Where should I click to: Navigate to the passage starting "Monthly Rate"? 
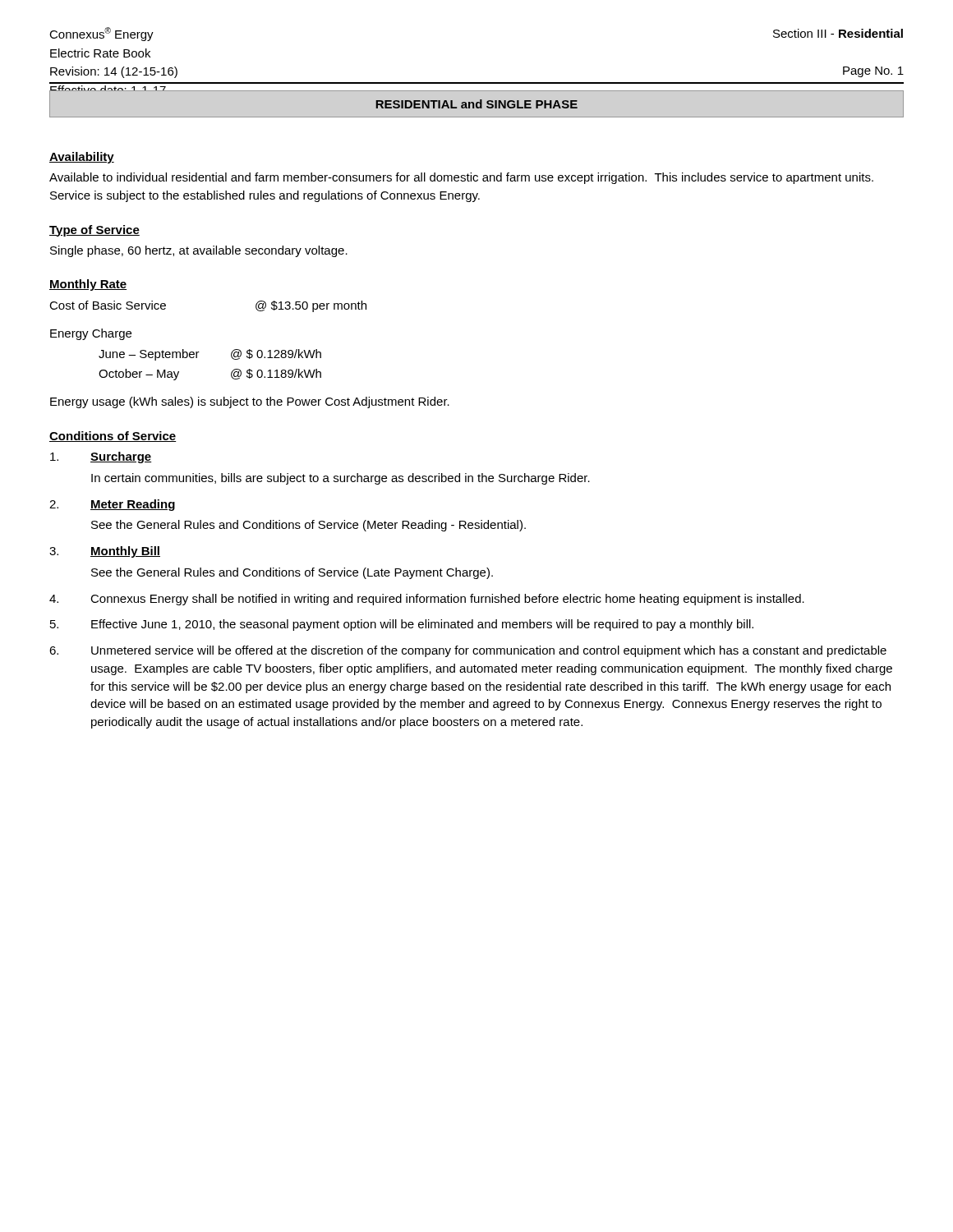click(x=88, y=284)
